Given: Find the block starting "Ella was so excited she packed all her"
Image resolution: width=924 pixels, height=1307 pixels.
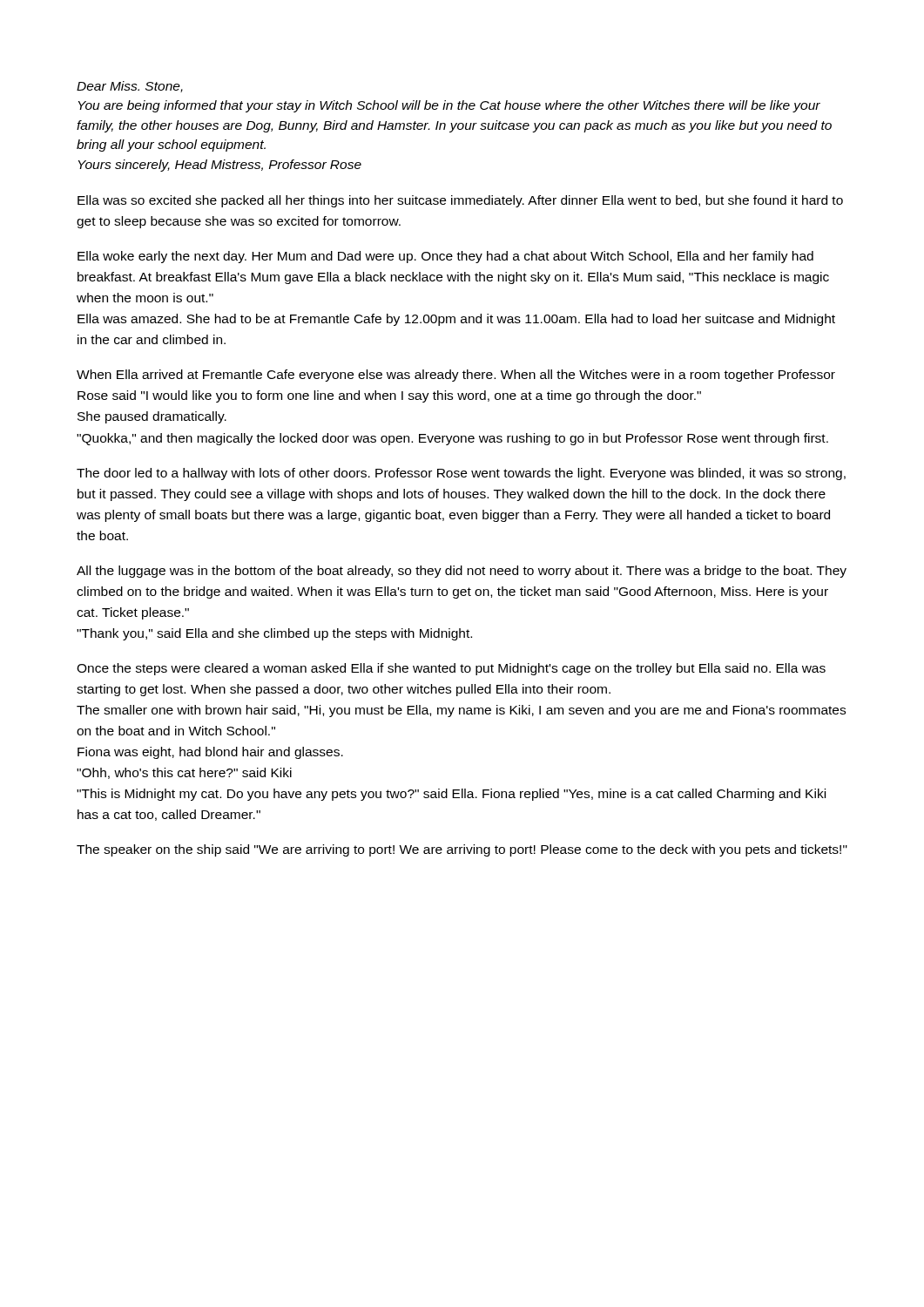Looking at the screenshot, I should [460, 211].
